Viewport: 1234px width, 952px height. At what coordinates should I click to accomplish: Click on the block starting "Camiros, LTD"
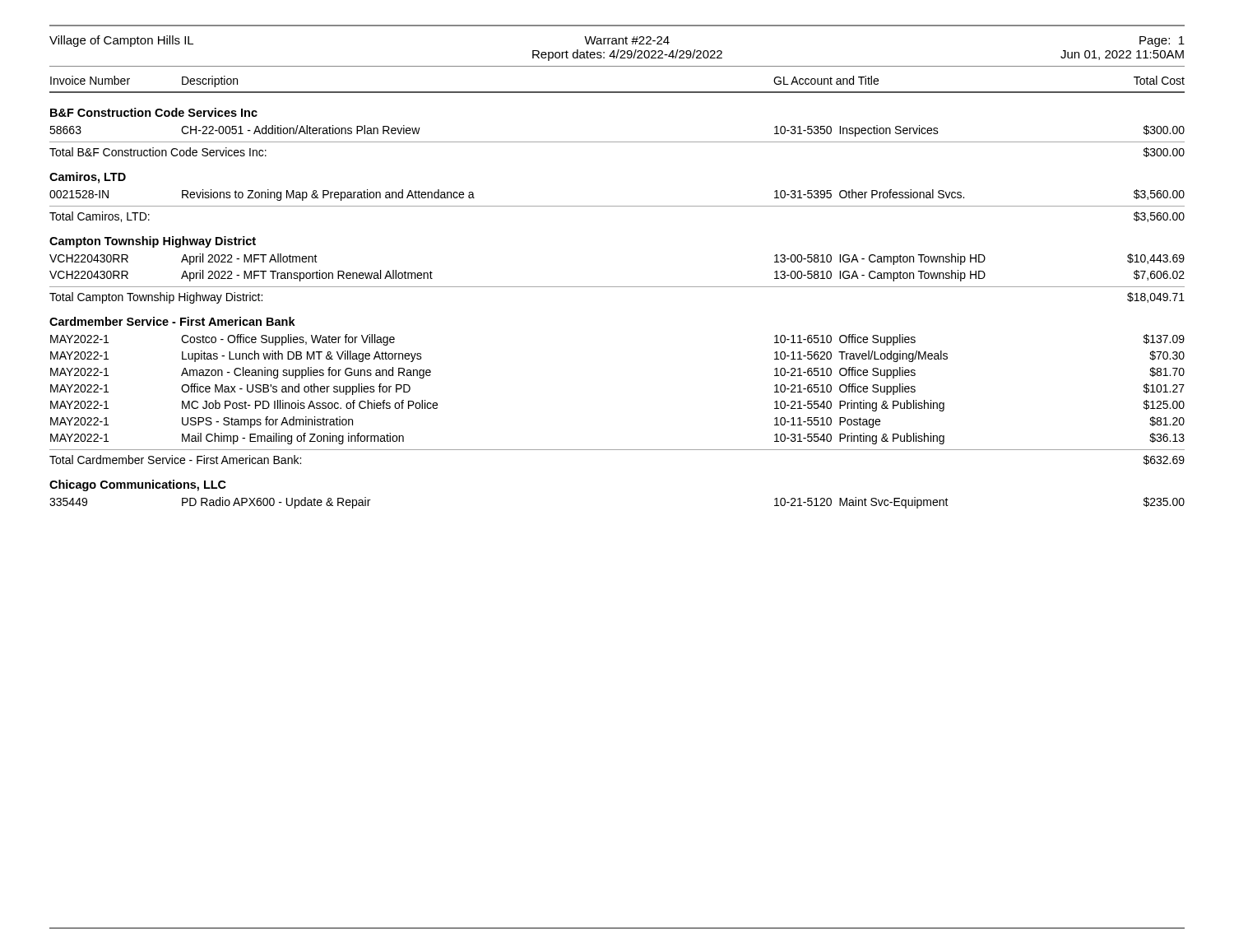click(x=88, y=177)
